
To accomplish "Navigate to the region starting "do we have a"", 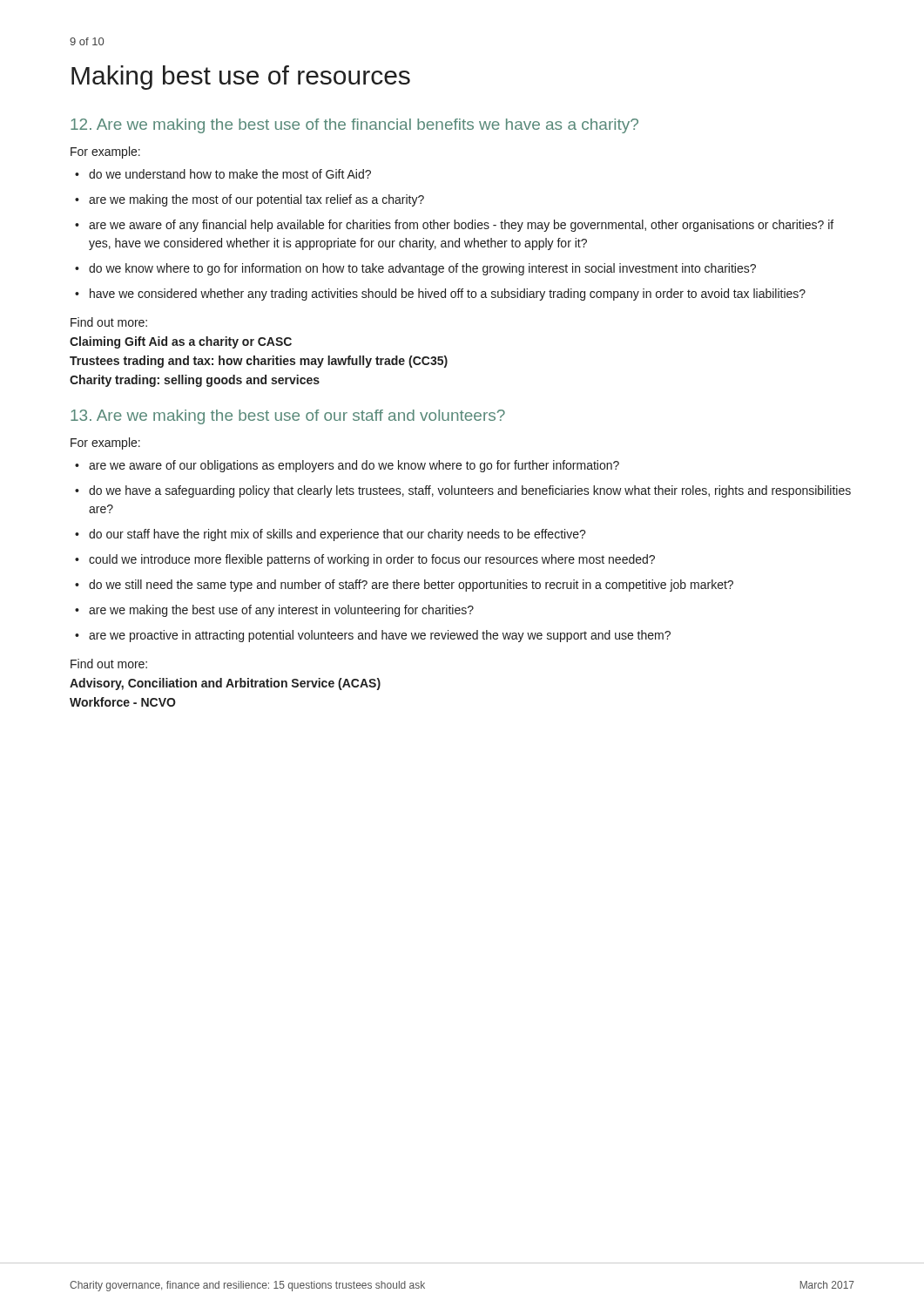I will [470, 500].
